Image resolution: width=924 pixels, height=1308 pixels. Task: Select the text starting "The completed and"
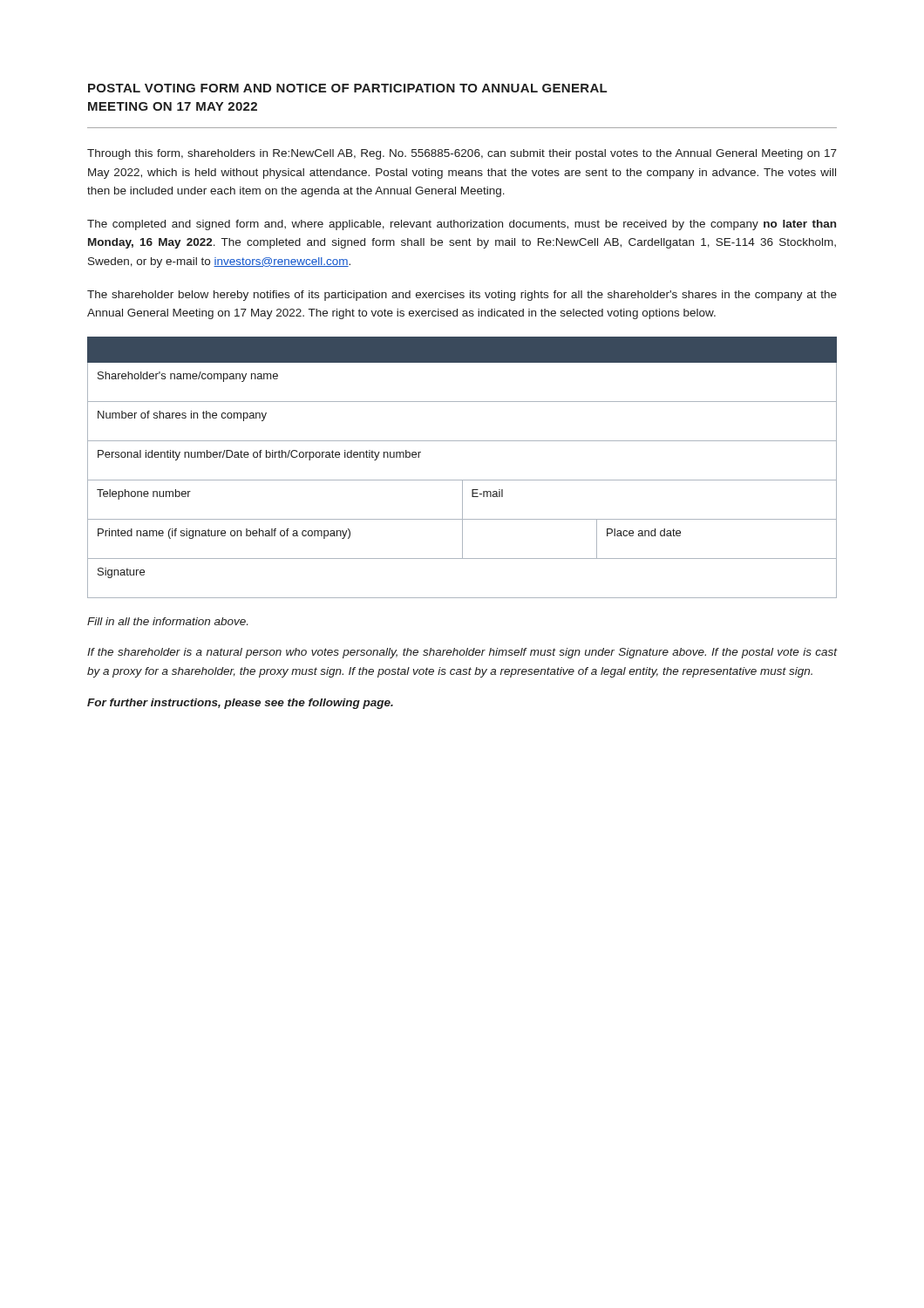pyautogui.click(x=462, y=242)
